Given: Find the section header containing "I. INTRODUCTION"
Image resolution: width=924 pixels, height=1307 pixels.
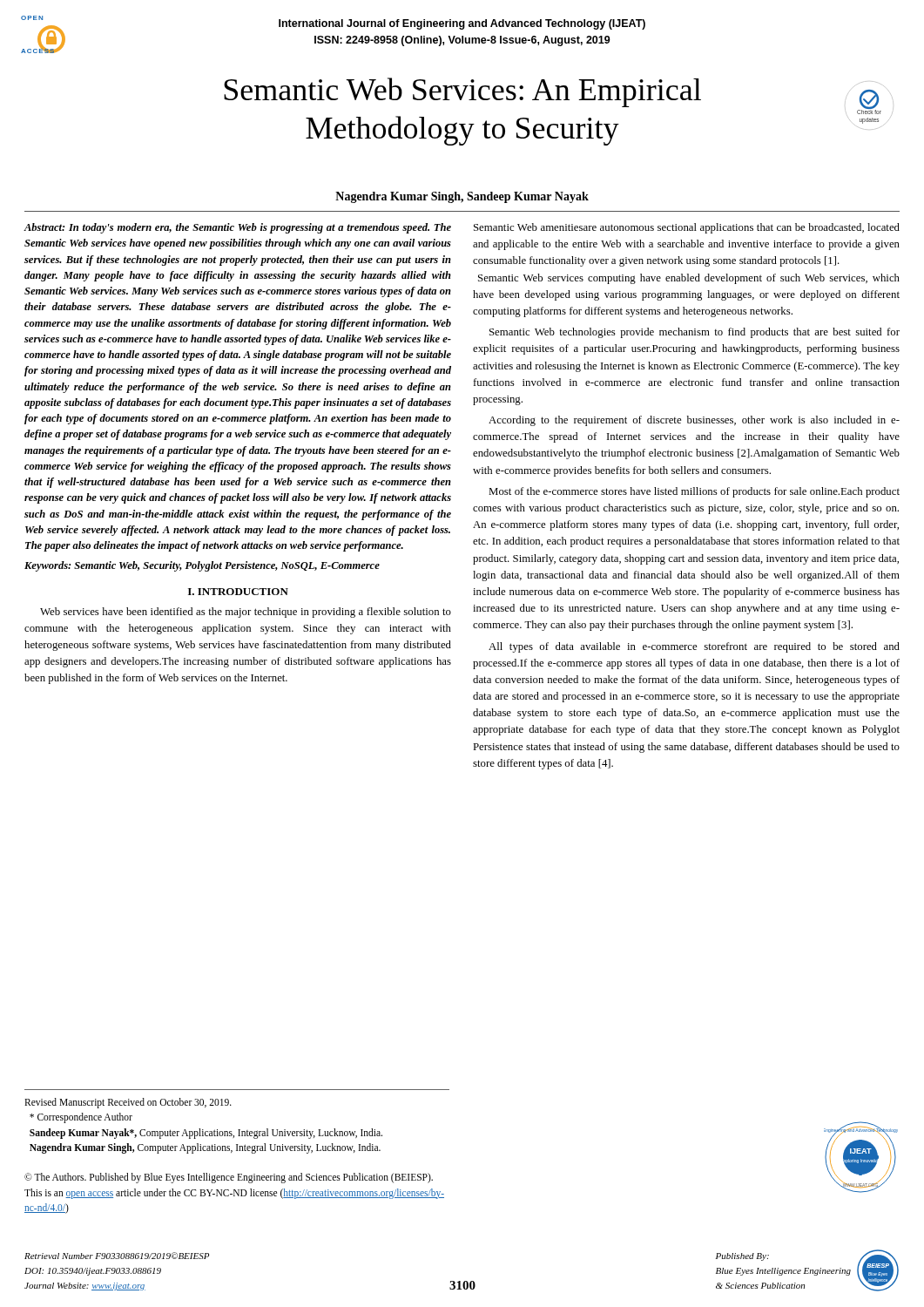Looking at the screenshot, I should pos(238,591).
